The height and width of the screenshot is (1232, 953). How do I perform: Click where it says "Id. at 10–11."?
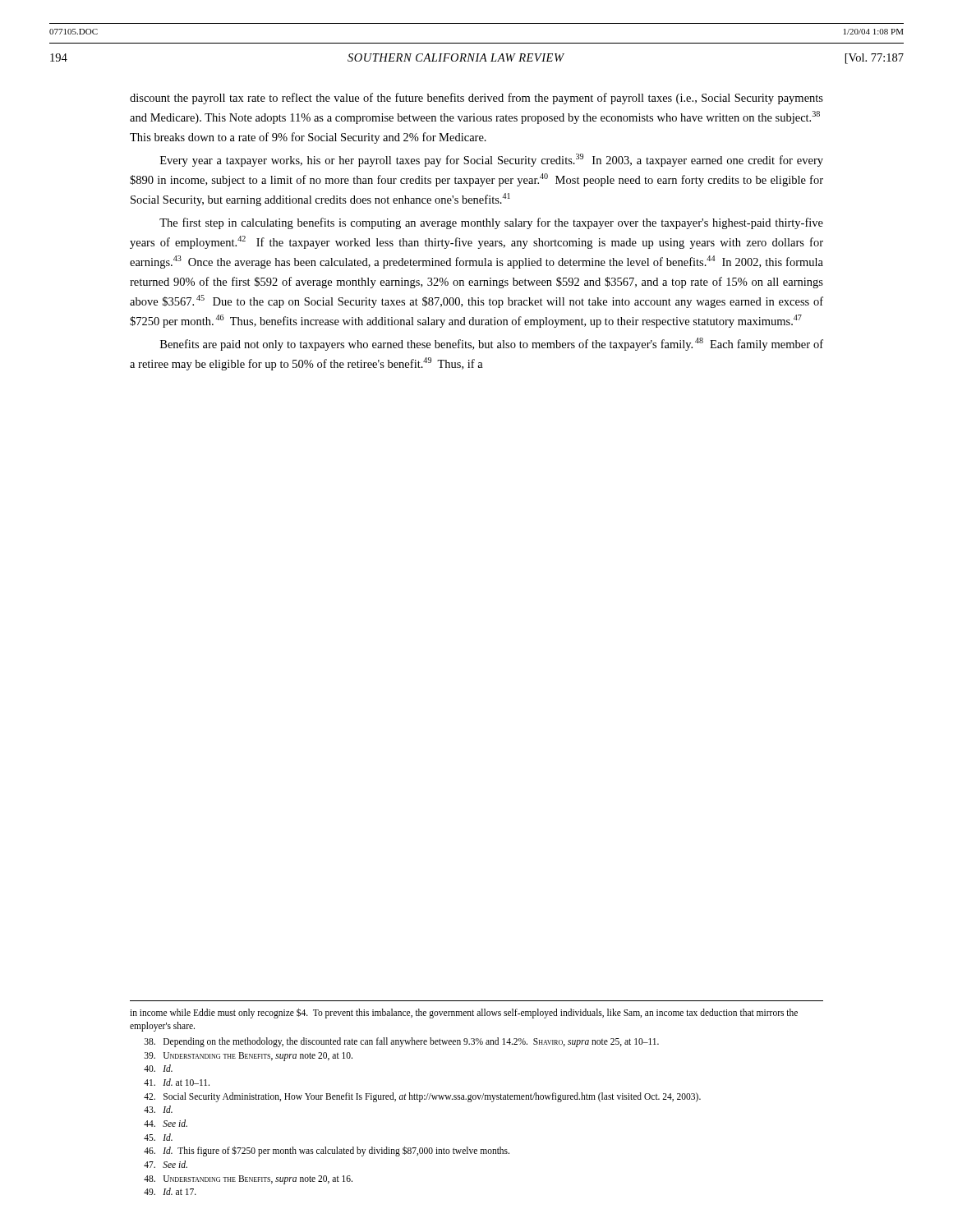pos(476,1083)
